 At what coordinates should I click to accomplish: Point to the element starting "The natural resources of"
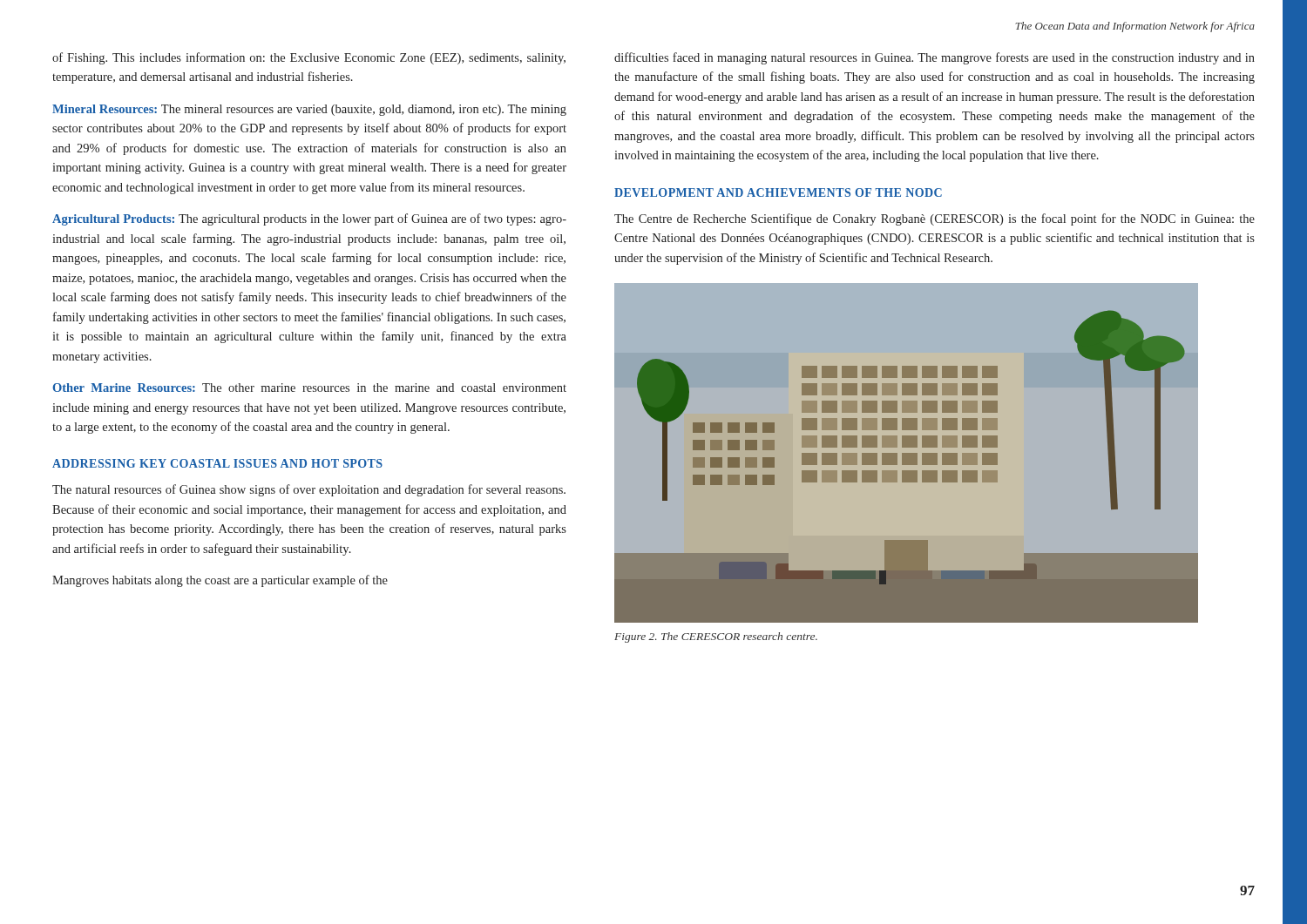point(309,519)
